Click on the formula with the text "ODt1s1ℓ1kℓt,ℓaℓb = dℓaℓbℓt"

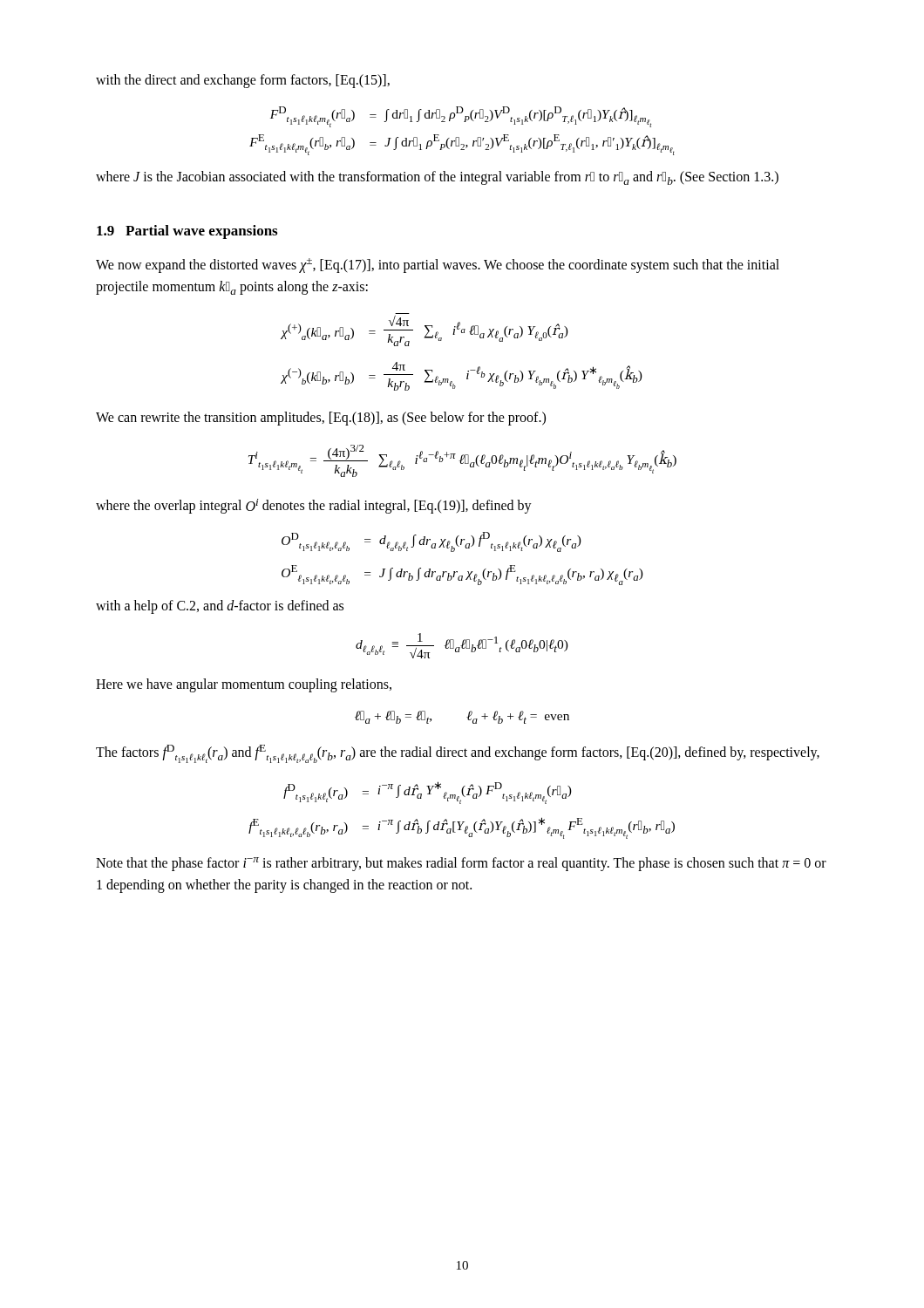(462, 557)
